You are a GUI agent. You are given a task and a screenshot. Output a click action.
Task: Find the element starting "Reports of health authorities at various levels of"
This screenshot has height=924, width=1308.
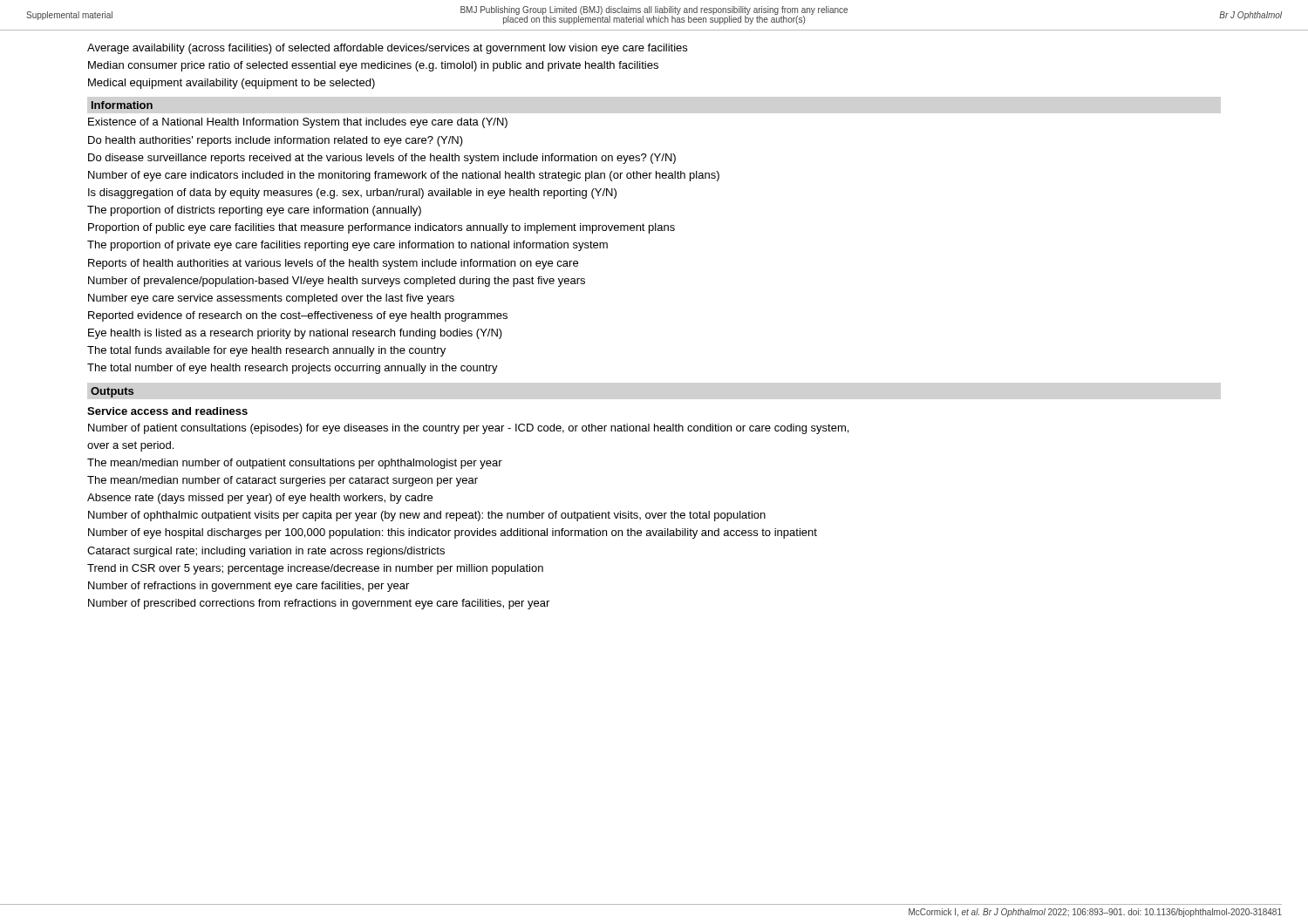pos(333,262)
